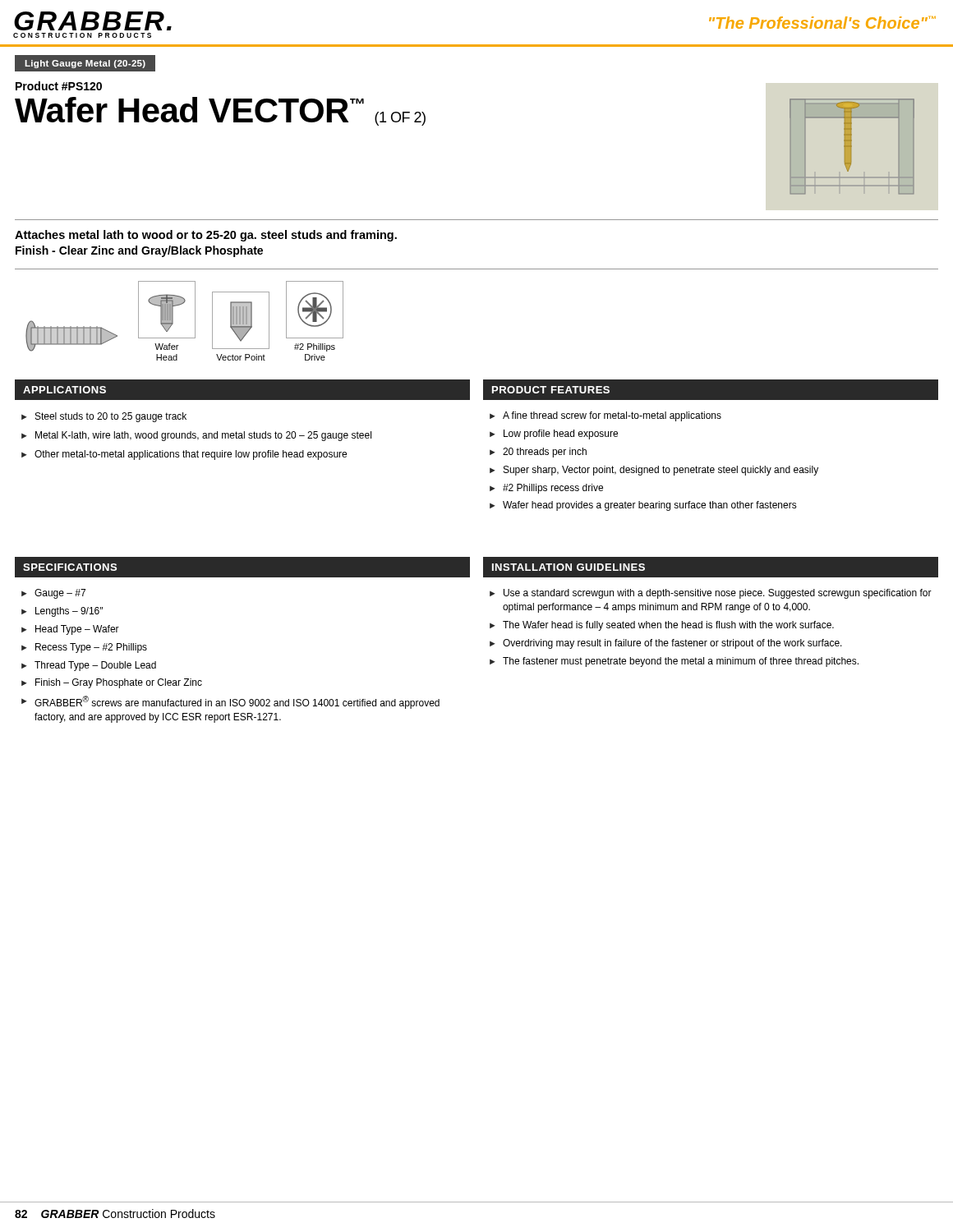This screenshot has width=953, height=1232.
Task: Point to the block beginning "► Thread Type –"
Action: point(88,665)
